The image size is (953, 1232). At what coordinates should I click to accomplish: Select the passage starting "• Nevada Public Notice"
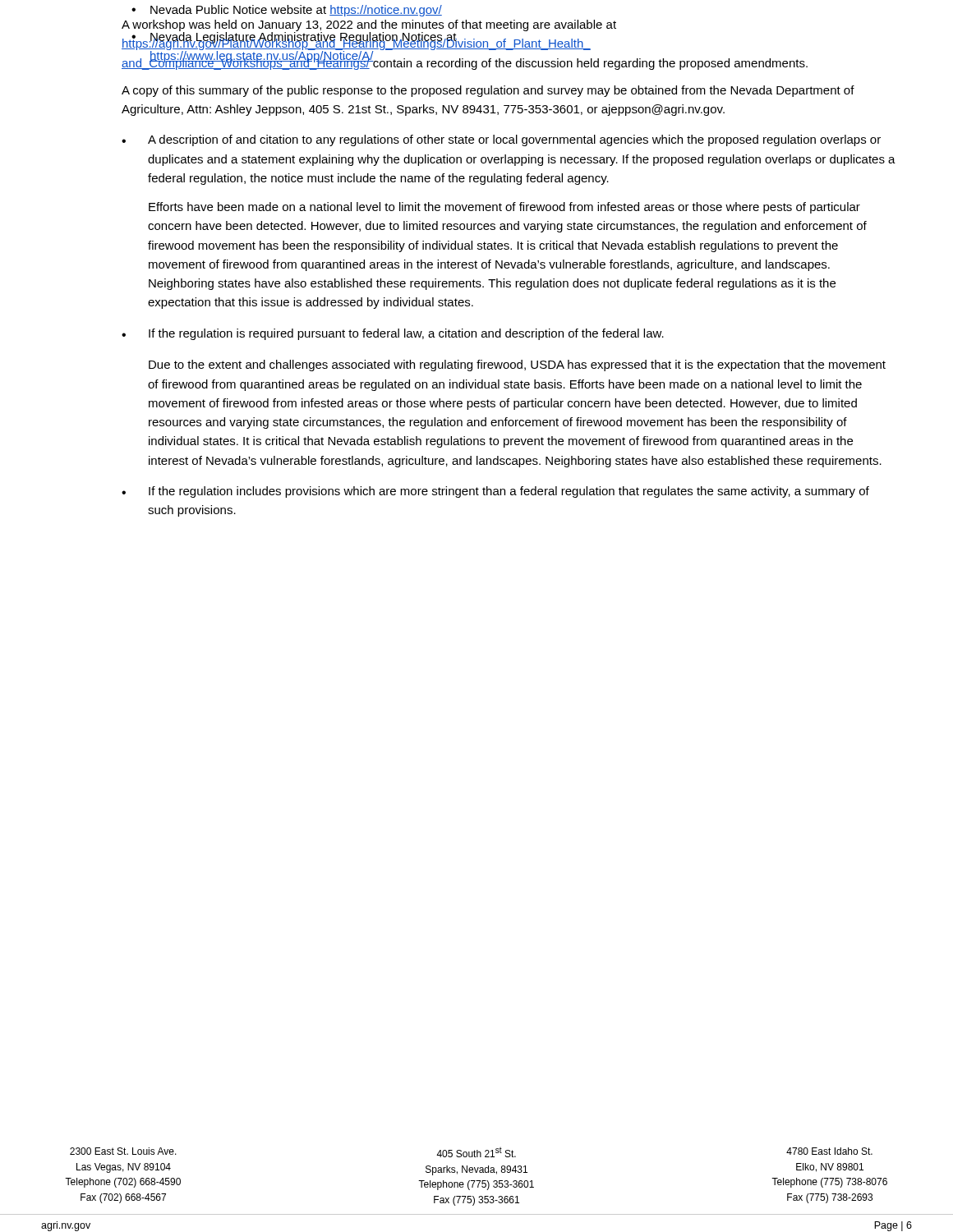coord(287,11)
